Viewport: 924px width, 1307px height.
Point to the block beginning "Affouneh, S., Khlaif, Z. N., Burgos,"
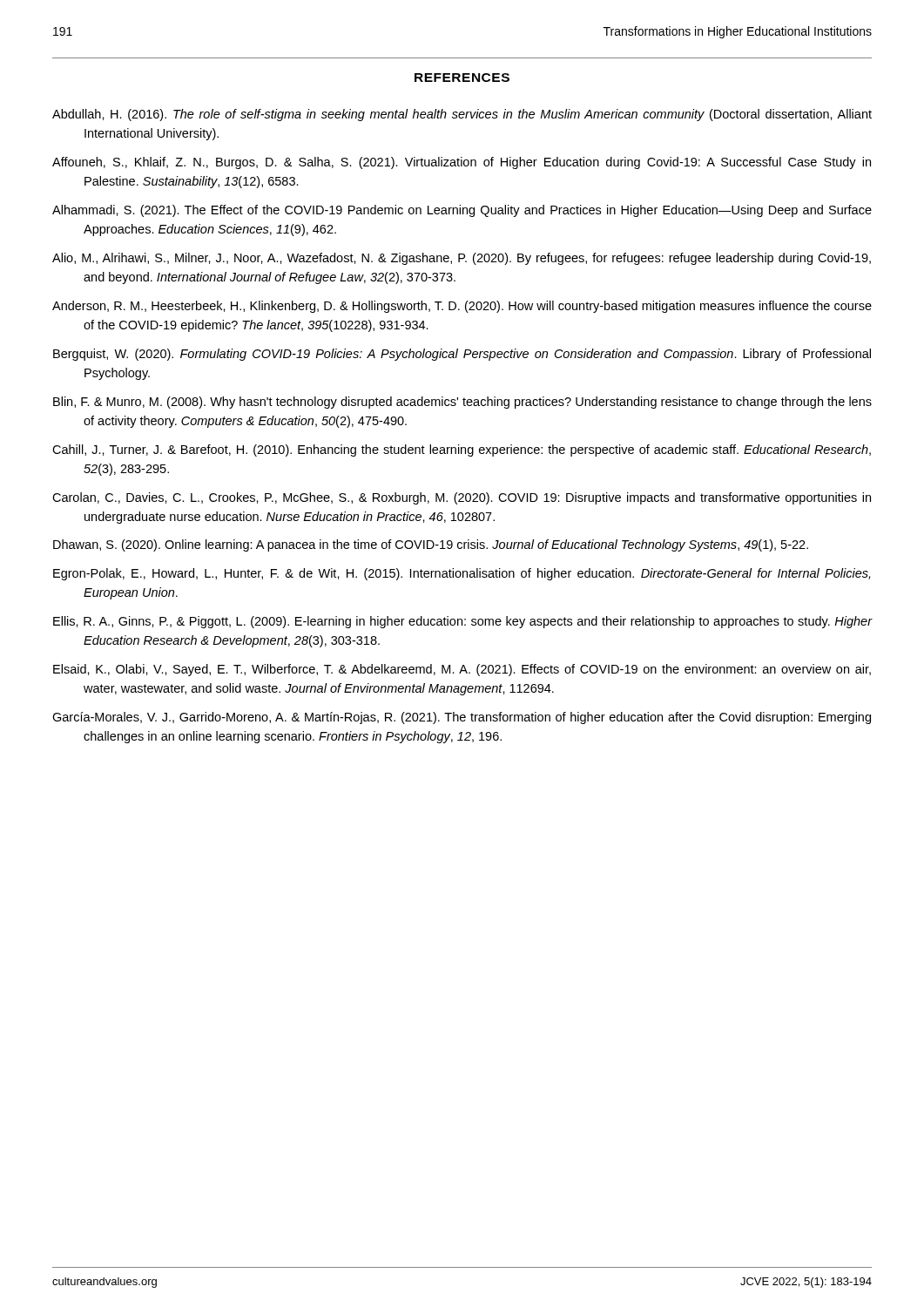pyautogui.click(x=462, y=172)
